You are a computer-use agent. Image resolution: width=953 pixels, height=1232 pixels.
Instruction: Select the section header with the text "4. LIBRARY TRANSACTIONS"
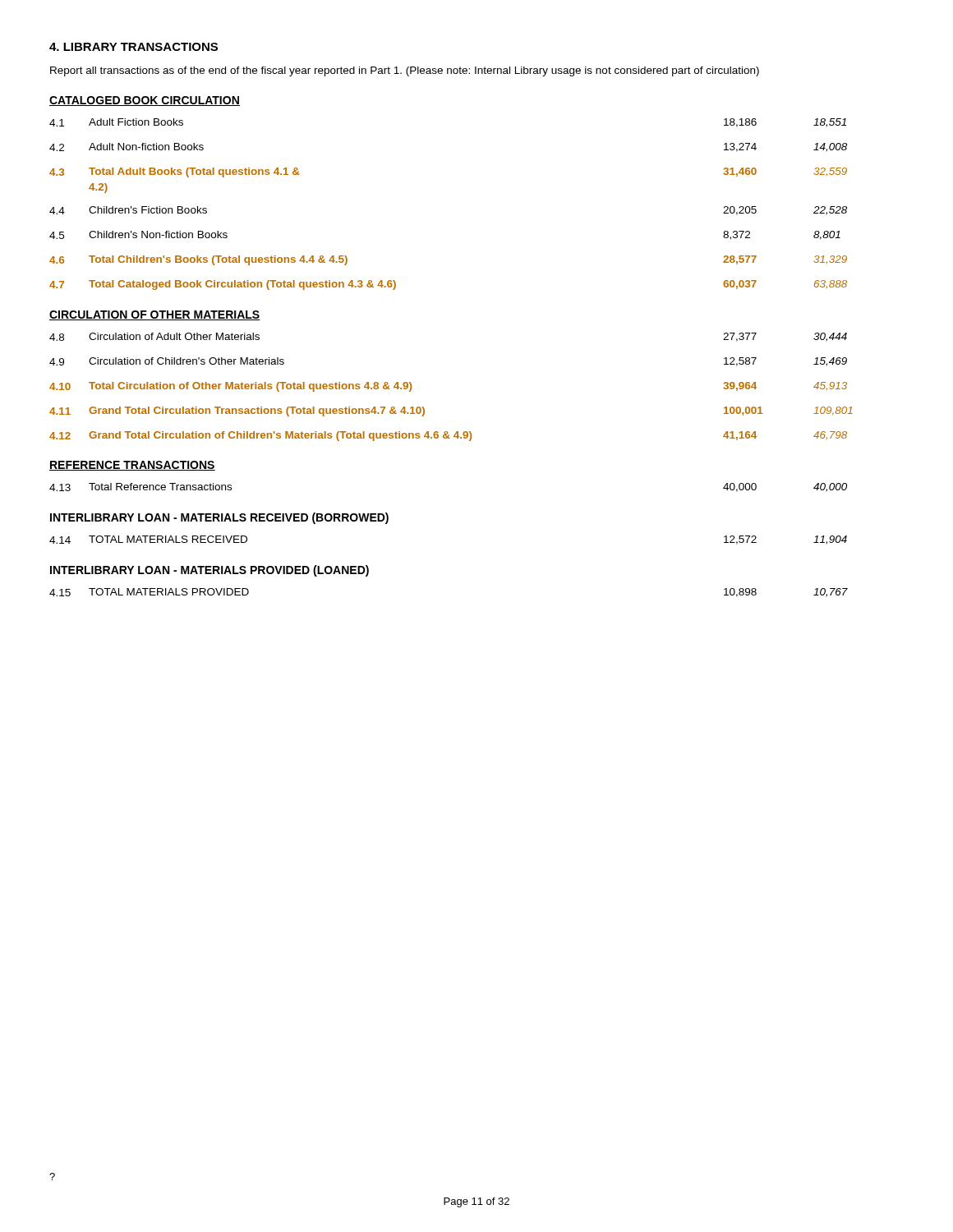134,46
